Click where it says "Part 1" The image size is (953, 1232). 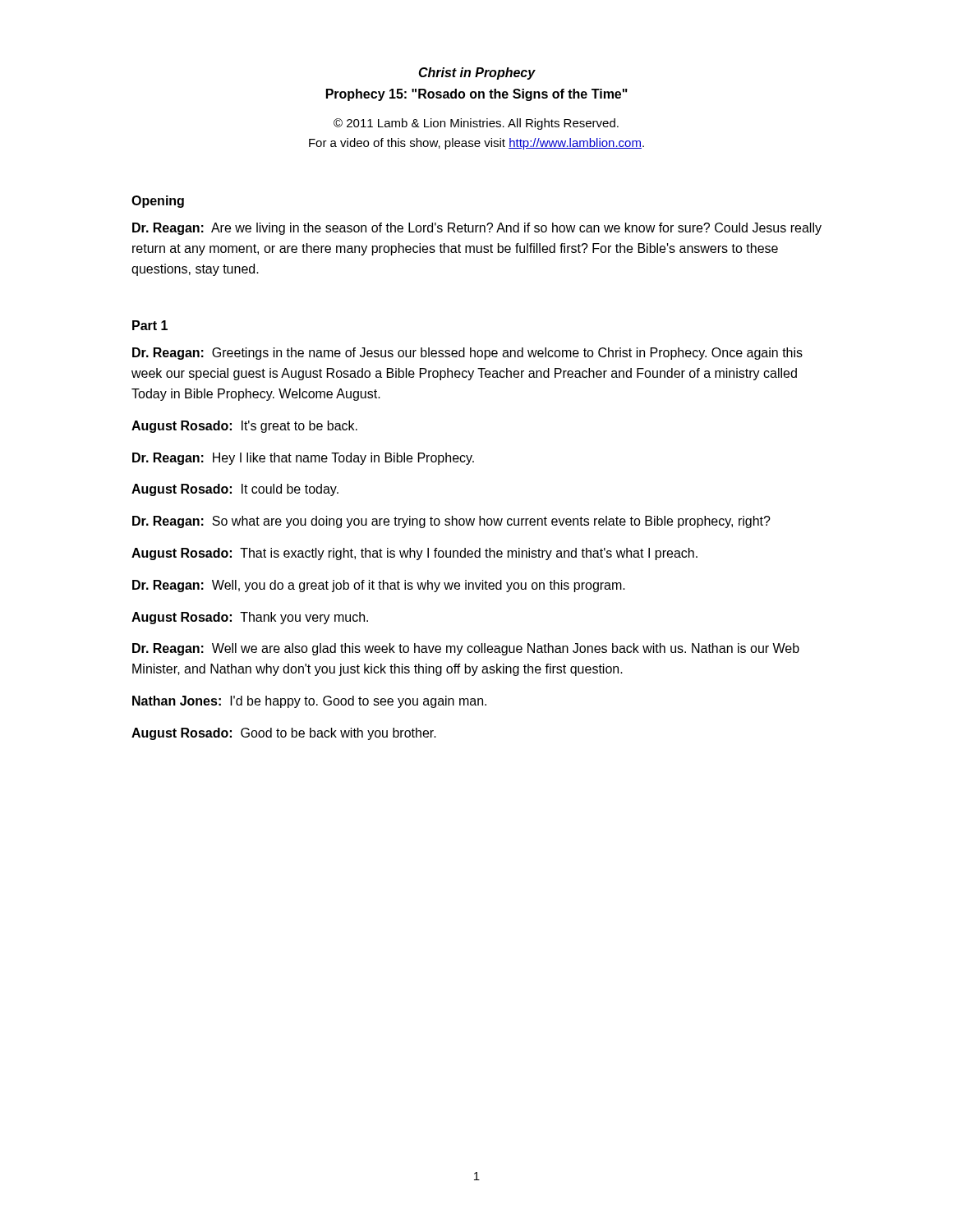(x=150, y=326)
